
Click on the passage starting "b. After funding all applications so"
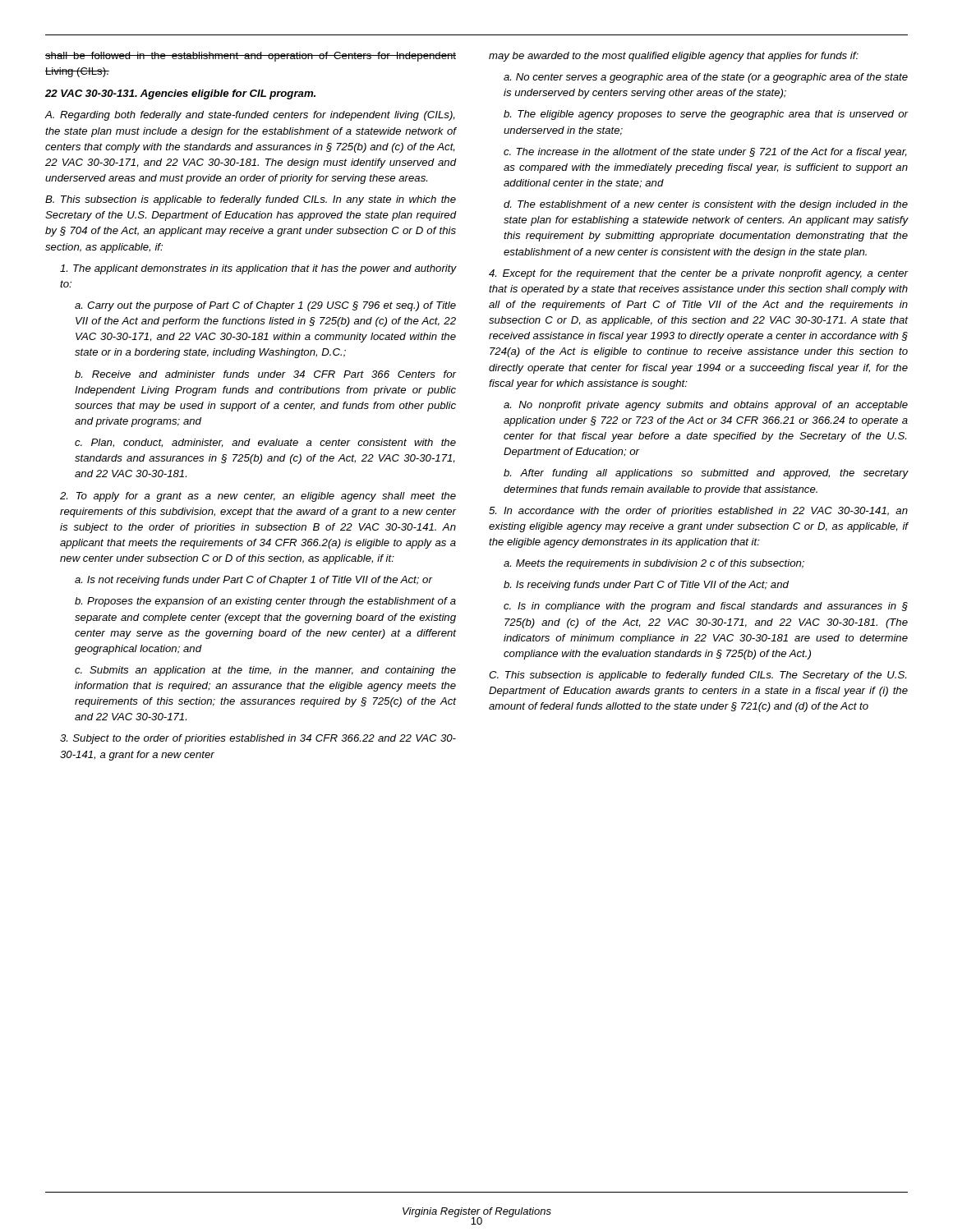pyautogui.click(x=706, y=481)
